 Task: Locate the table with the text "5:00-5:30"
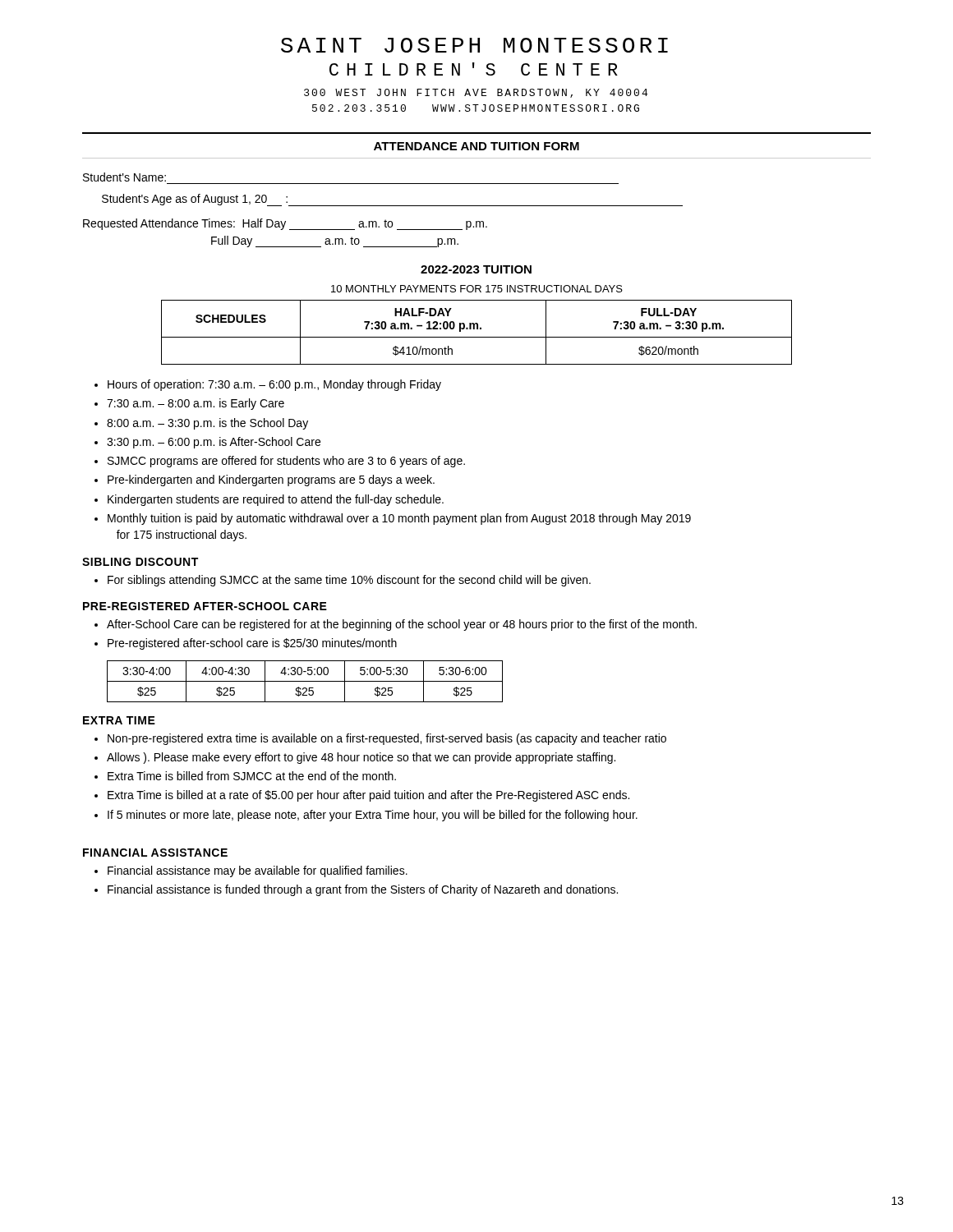[x=476, y=681]
